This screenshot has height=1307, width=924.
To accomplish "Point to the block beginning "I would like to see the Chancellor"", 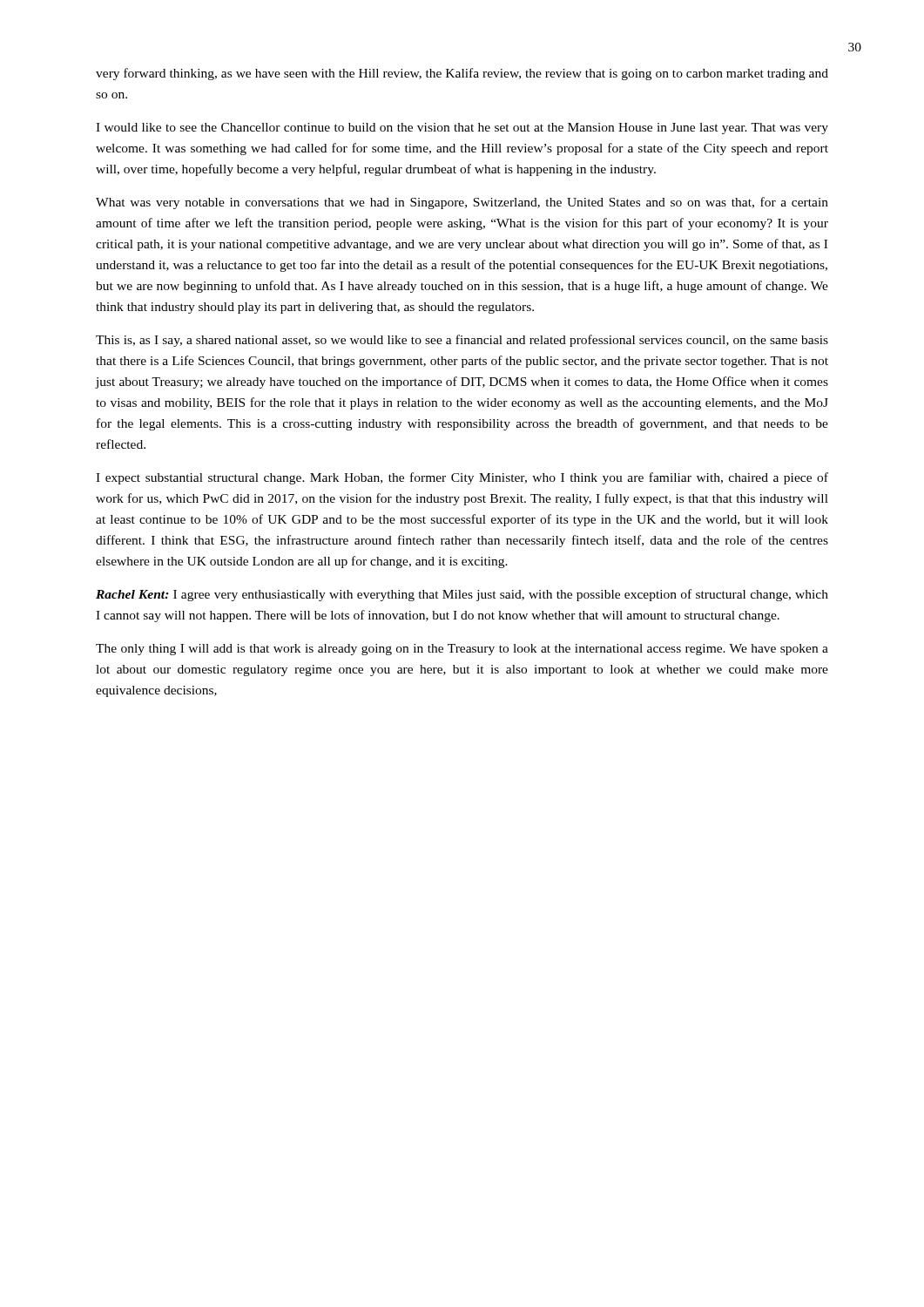I will [x=462, y=148].
